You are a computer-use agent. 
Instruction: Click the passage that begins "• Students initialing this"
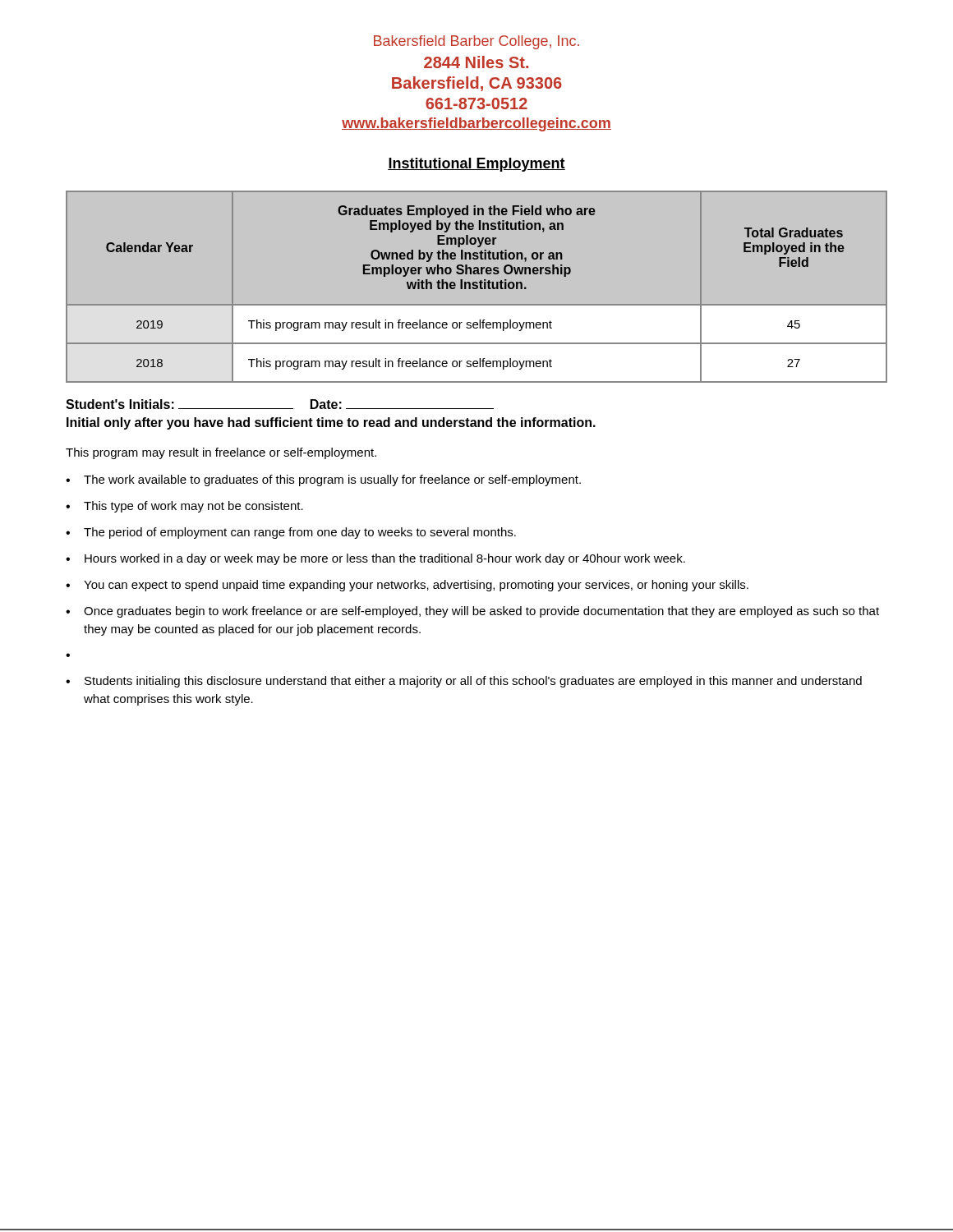[476, 690]
